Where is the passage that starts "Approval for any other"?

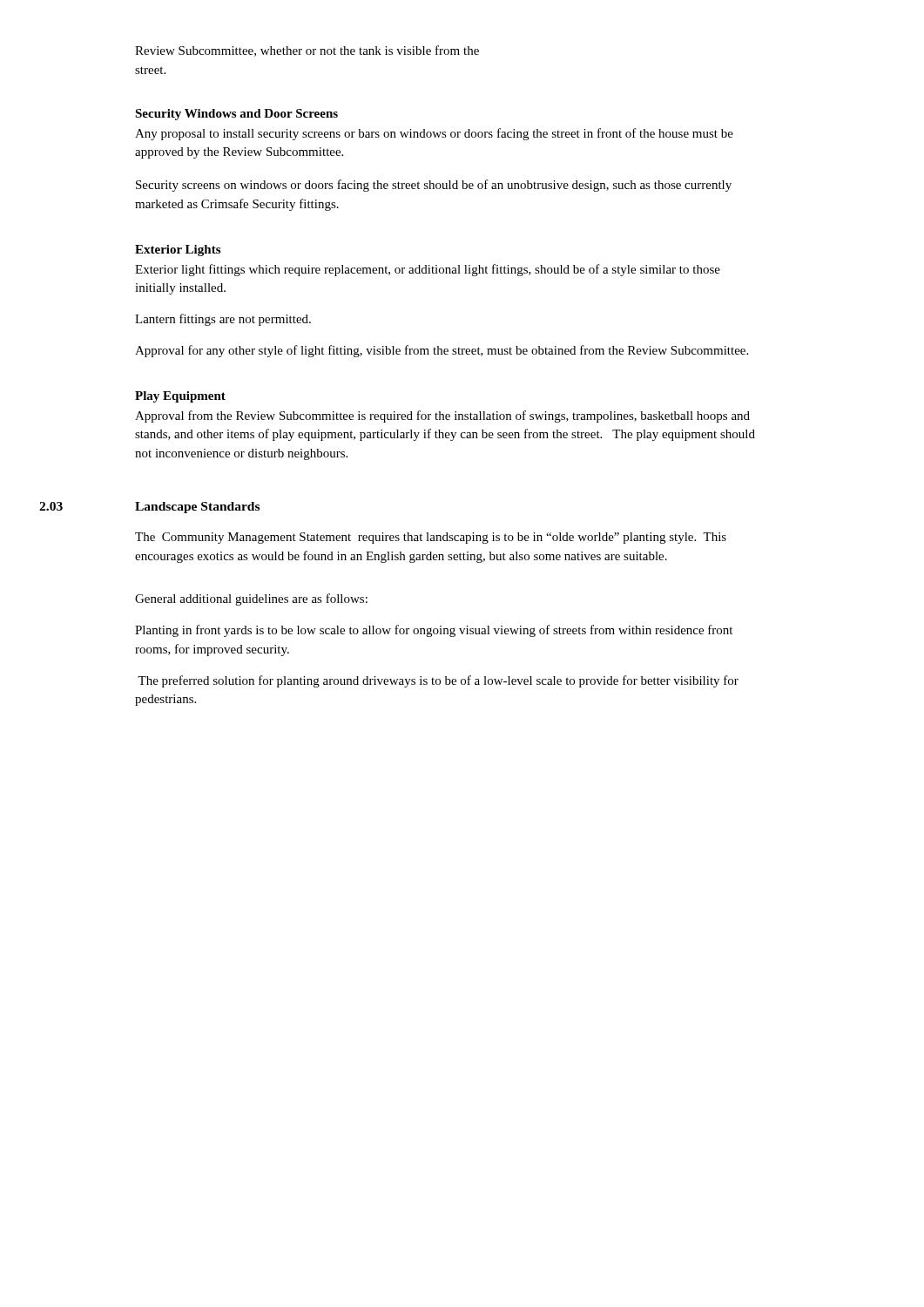pos(442,350)
